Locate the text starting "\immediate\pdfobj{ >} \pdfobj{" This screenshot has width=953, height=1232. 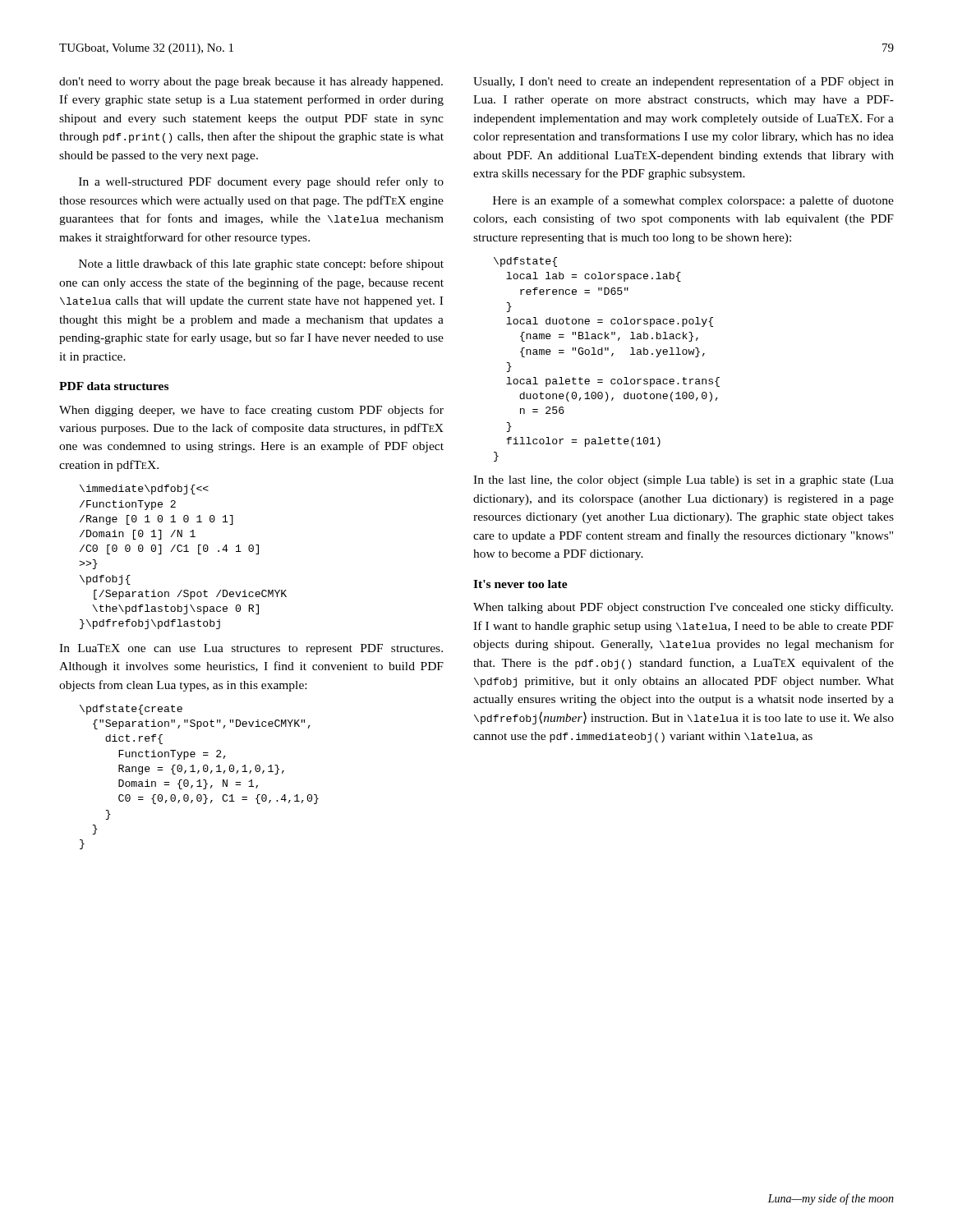coord(261,557)
